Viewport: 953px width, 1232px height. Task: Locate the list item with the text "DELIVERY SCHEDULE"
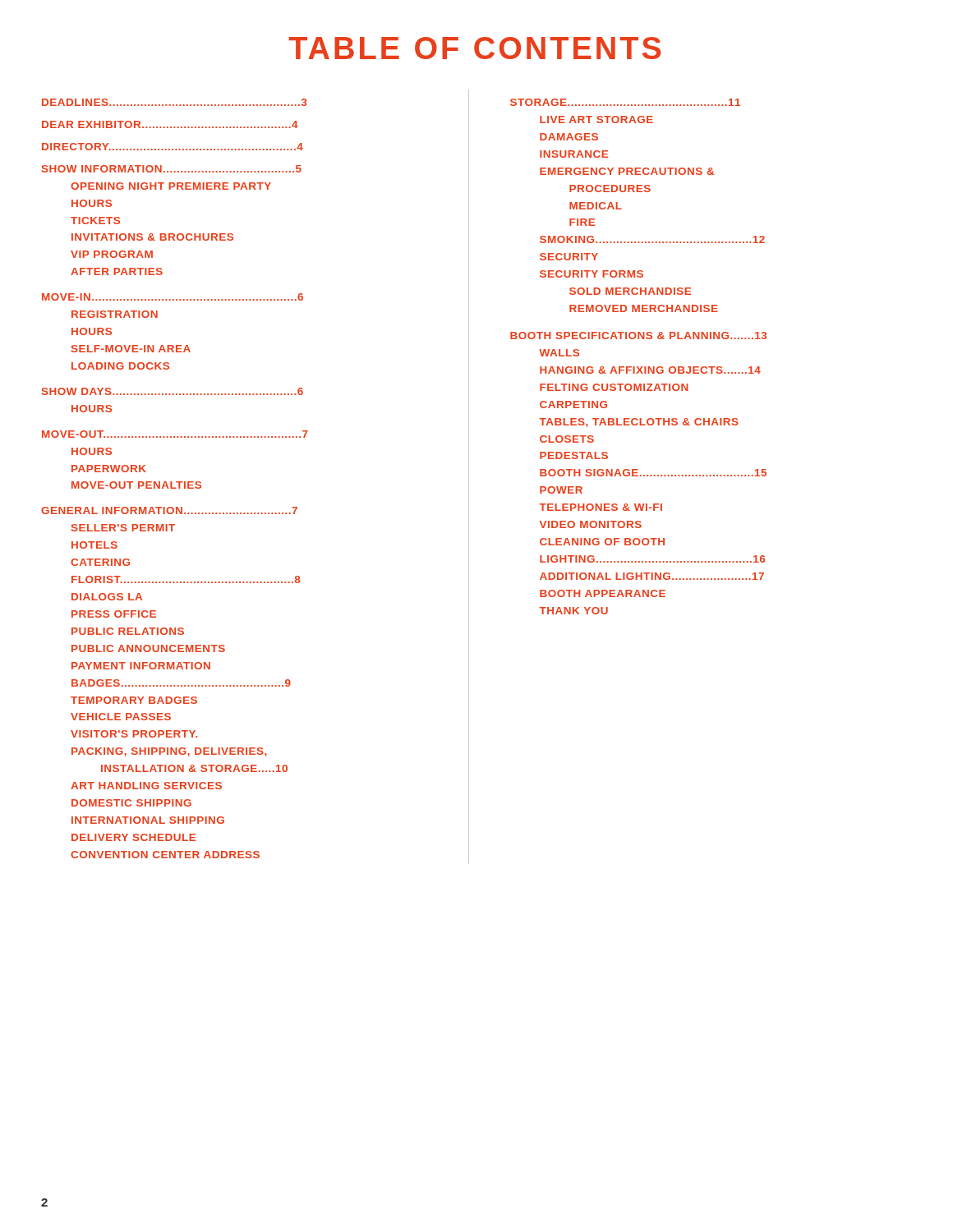coord(134,837)
